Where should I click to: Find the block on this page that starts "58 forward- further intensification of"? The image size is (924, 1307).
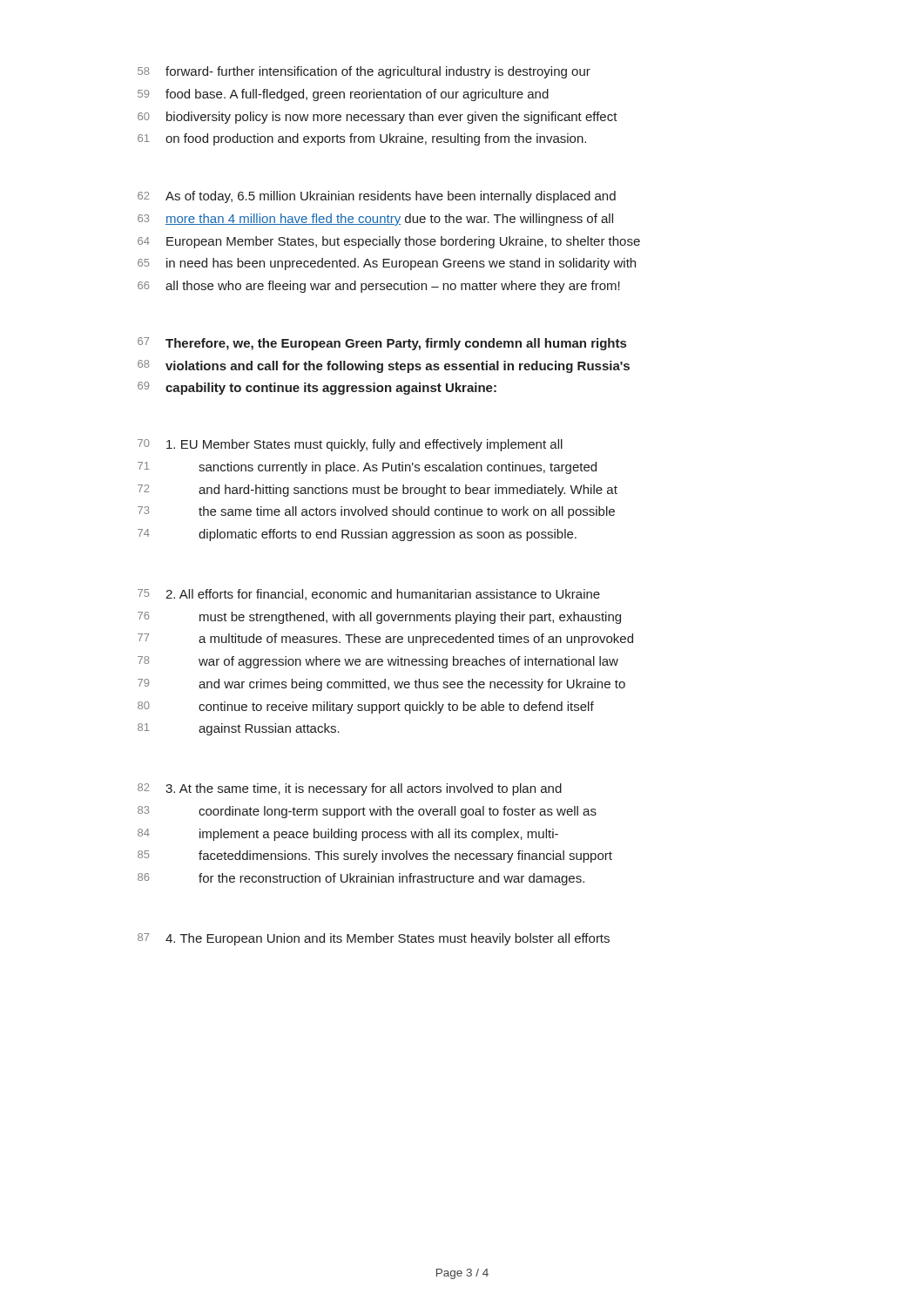(479, 105)
